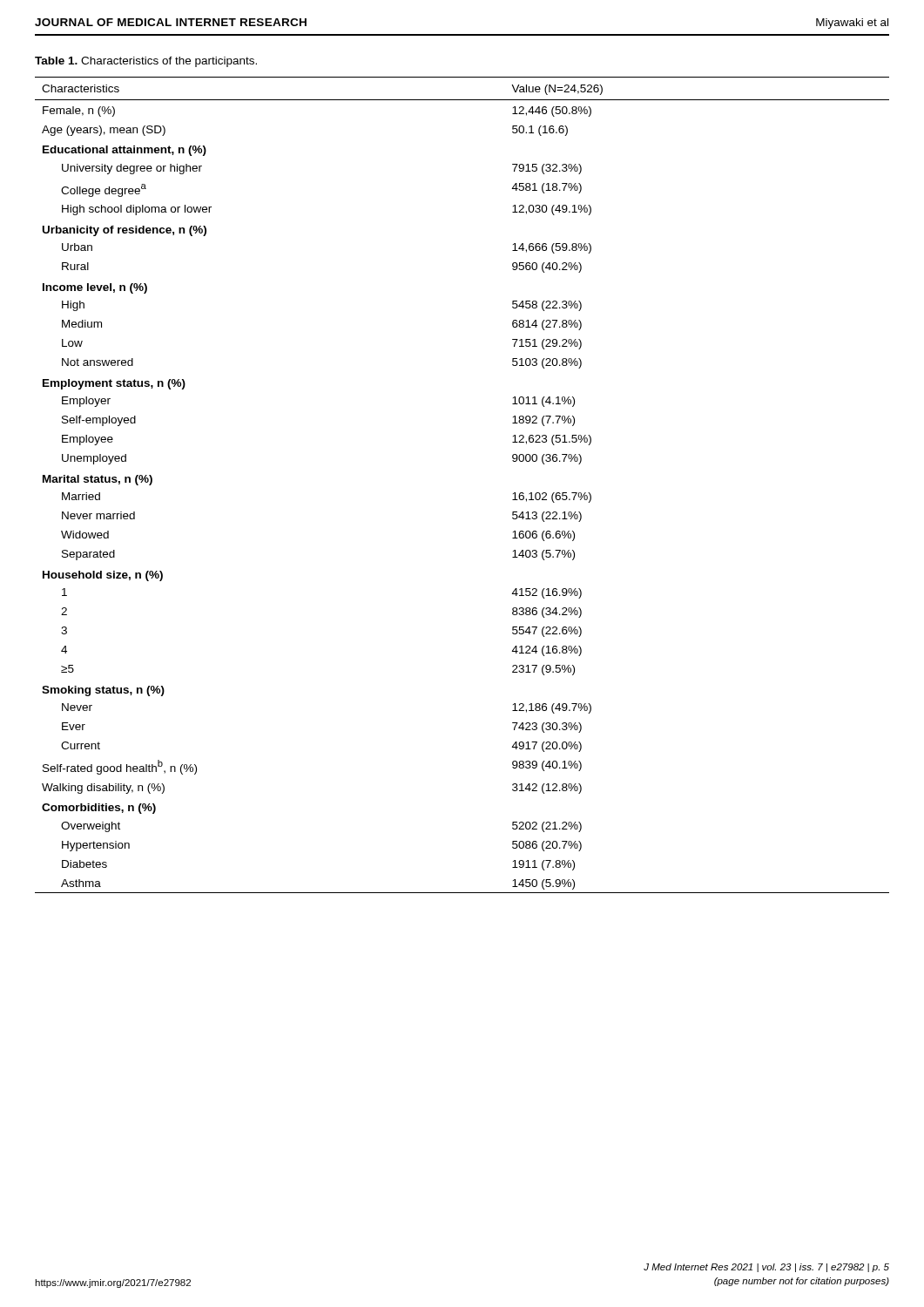Click on the region starting "Table 1. Characteristics of the participants."
This screenshot has height=1307, width=924.
click(x=146, y=61)
